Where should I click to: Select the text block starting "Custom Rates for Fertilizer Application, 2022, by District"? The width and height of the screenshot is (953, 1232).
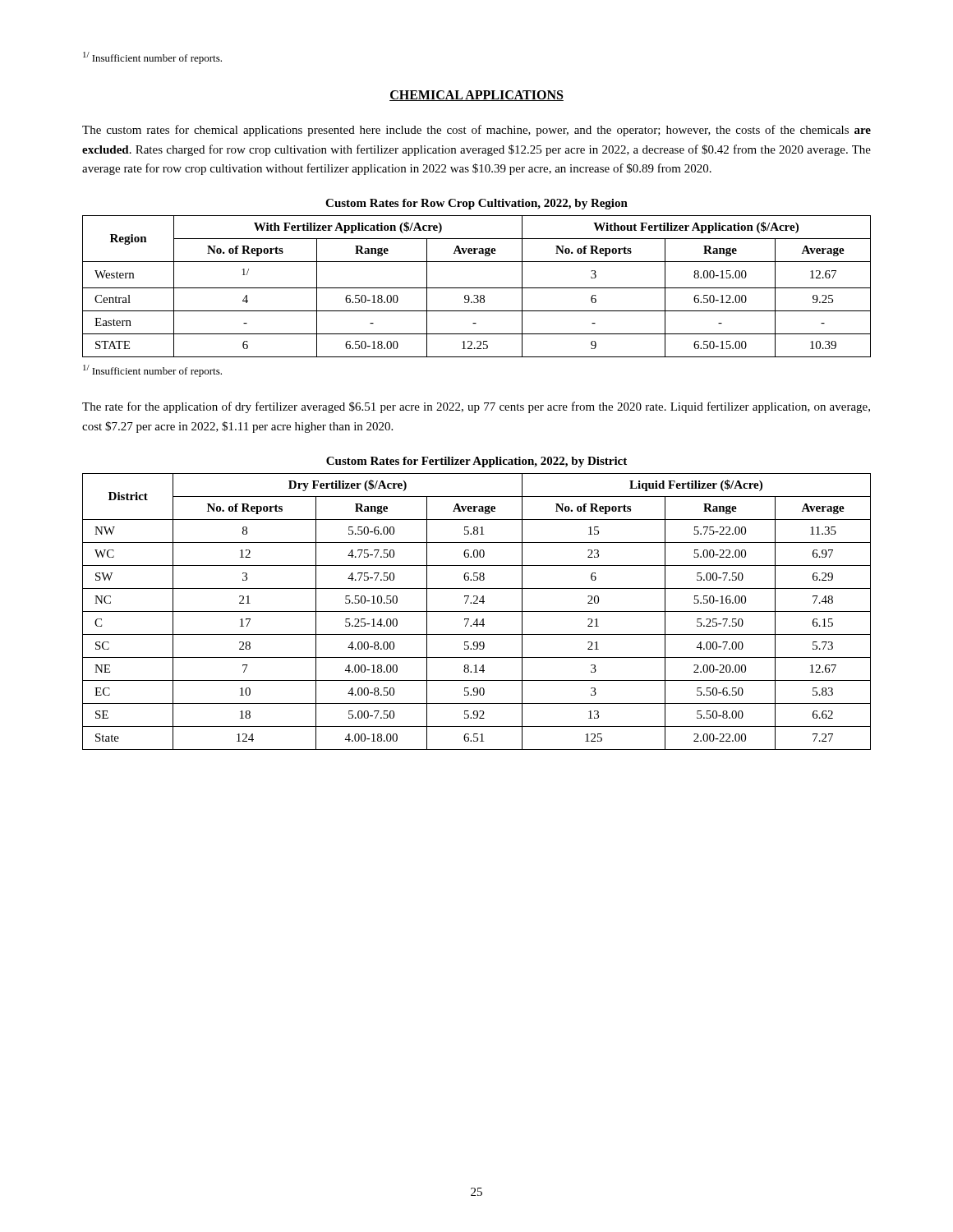coord(476,461)
